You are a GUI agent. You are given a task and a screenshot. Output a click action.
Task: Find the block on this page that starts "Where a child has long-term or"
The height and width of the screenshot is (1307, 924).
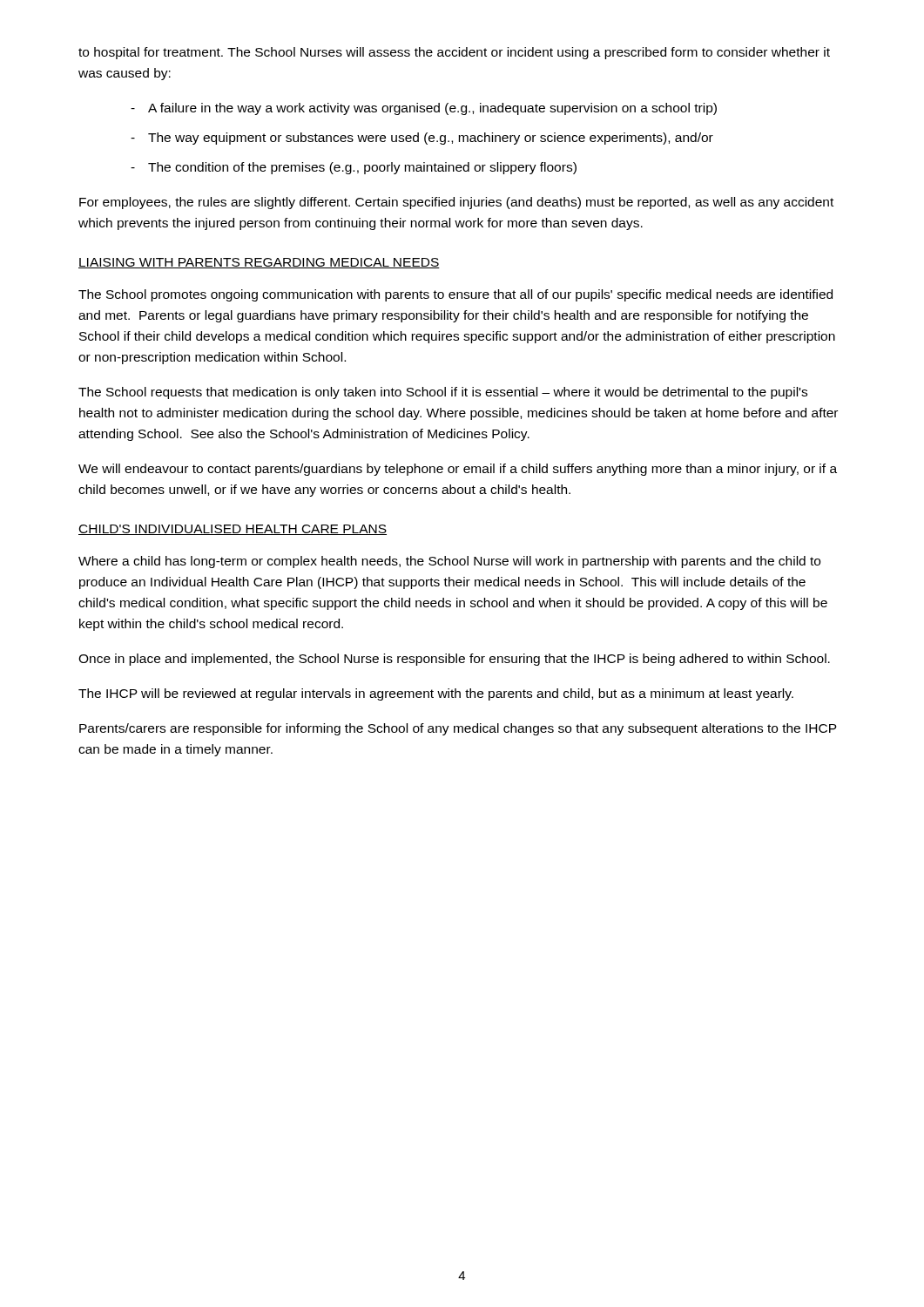pyautogui.click(x=462, y=592)
